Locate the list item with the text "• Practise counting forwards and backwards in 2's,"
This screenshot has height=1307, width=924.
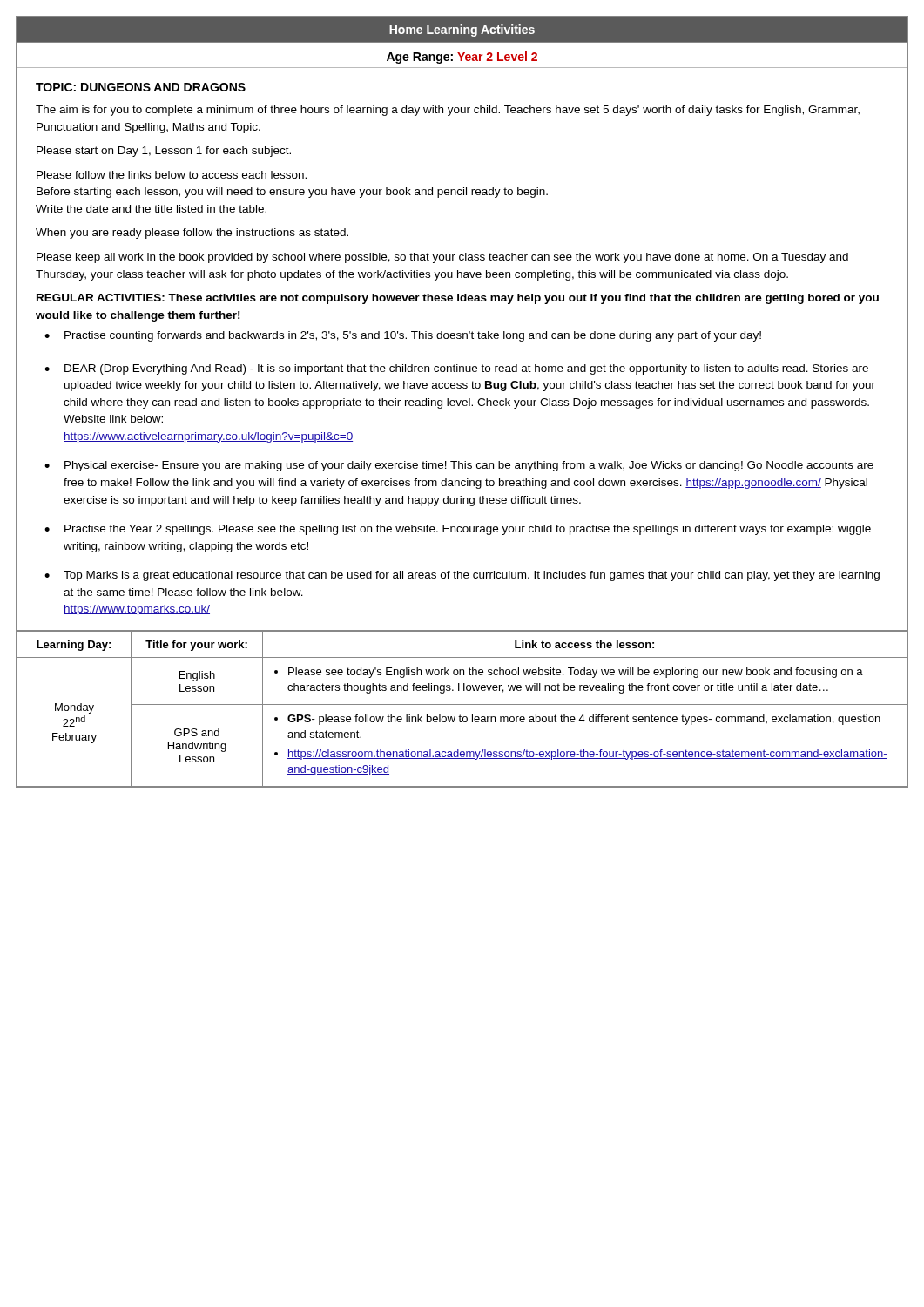462,337
